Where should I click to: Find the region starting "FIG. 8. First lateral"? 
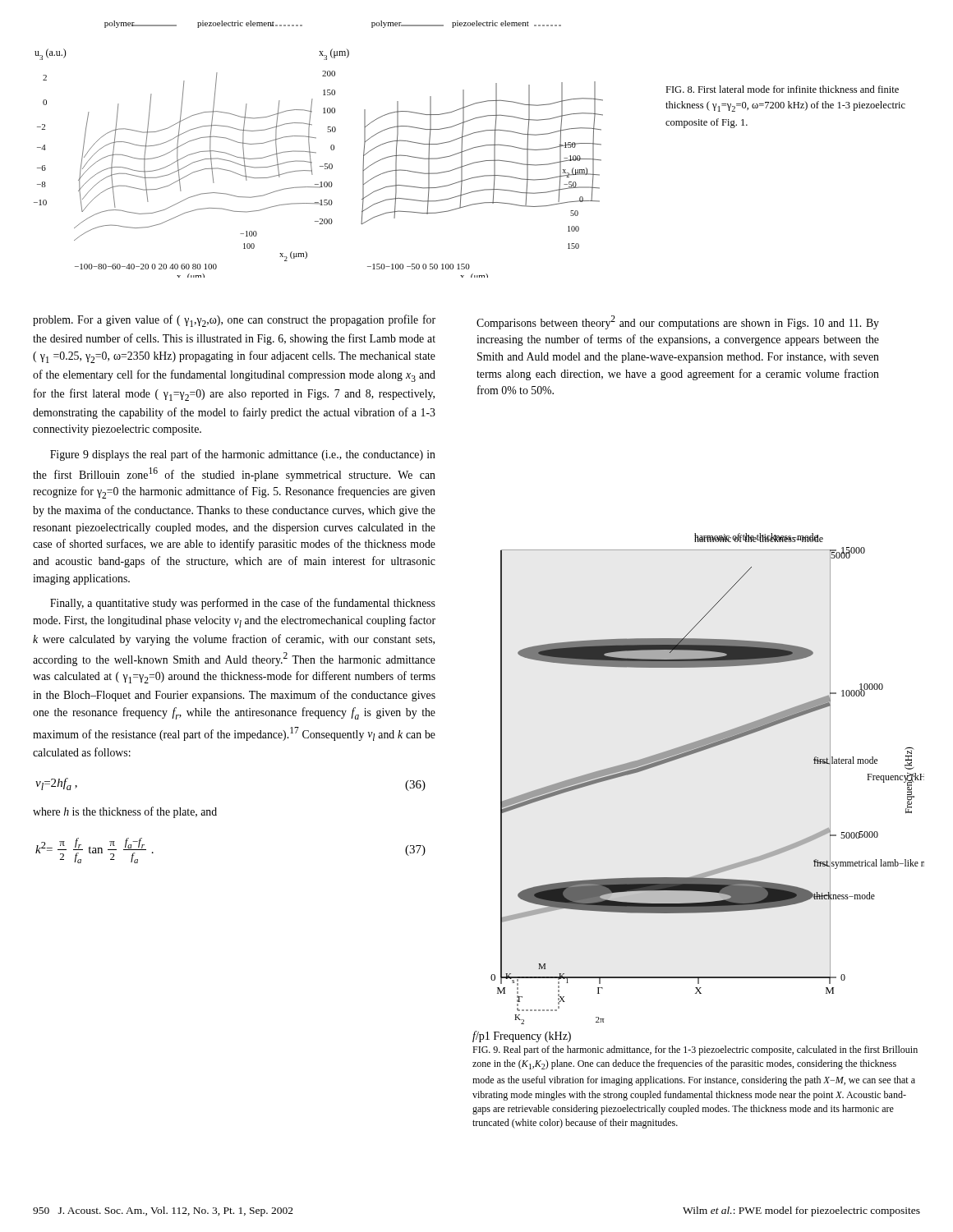[785, 106]
